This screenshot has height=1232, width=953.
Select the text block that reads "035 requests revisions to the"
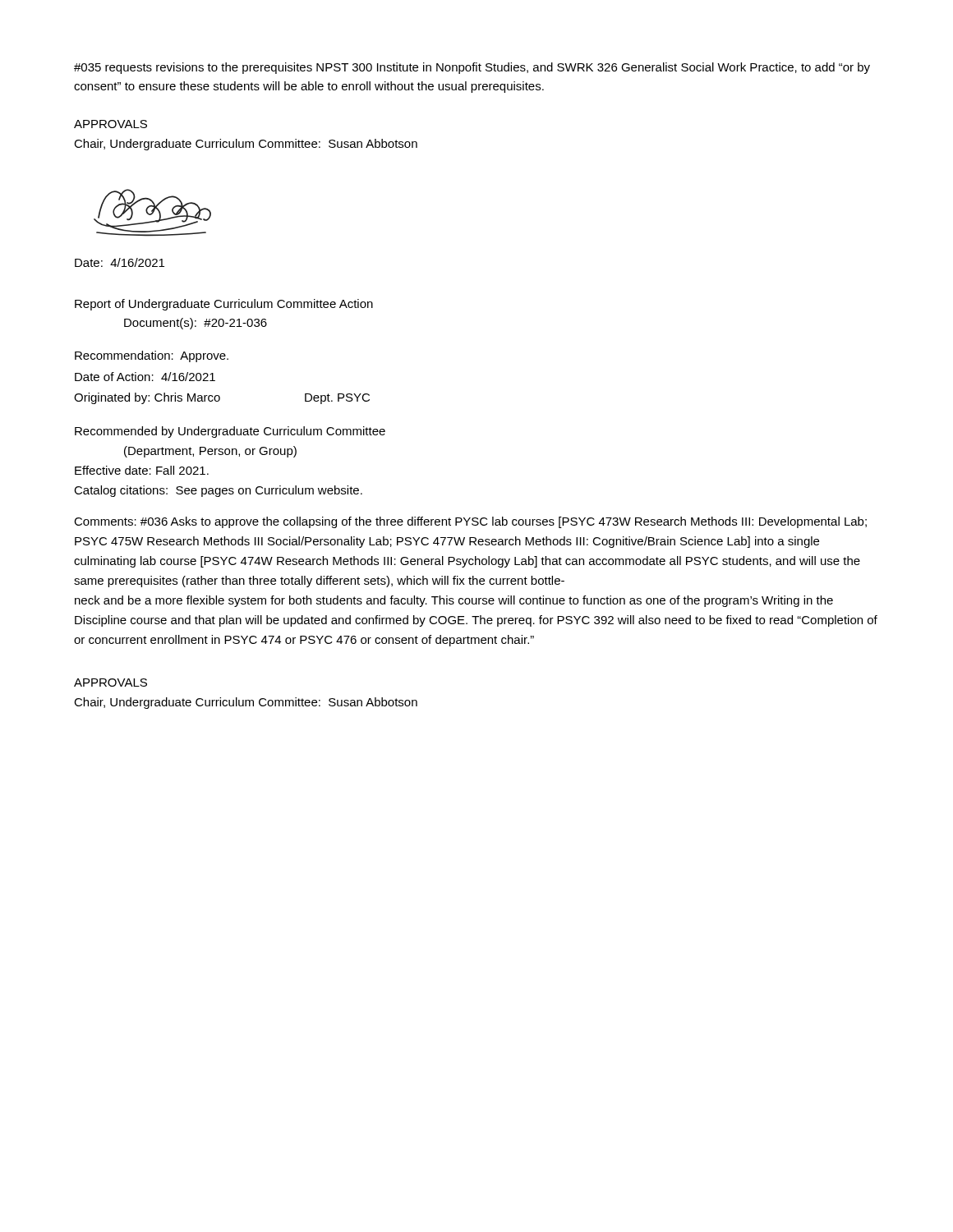tap(472, 77)
